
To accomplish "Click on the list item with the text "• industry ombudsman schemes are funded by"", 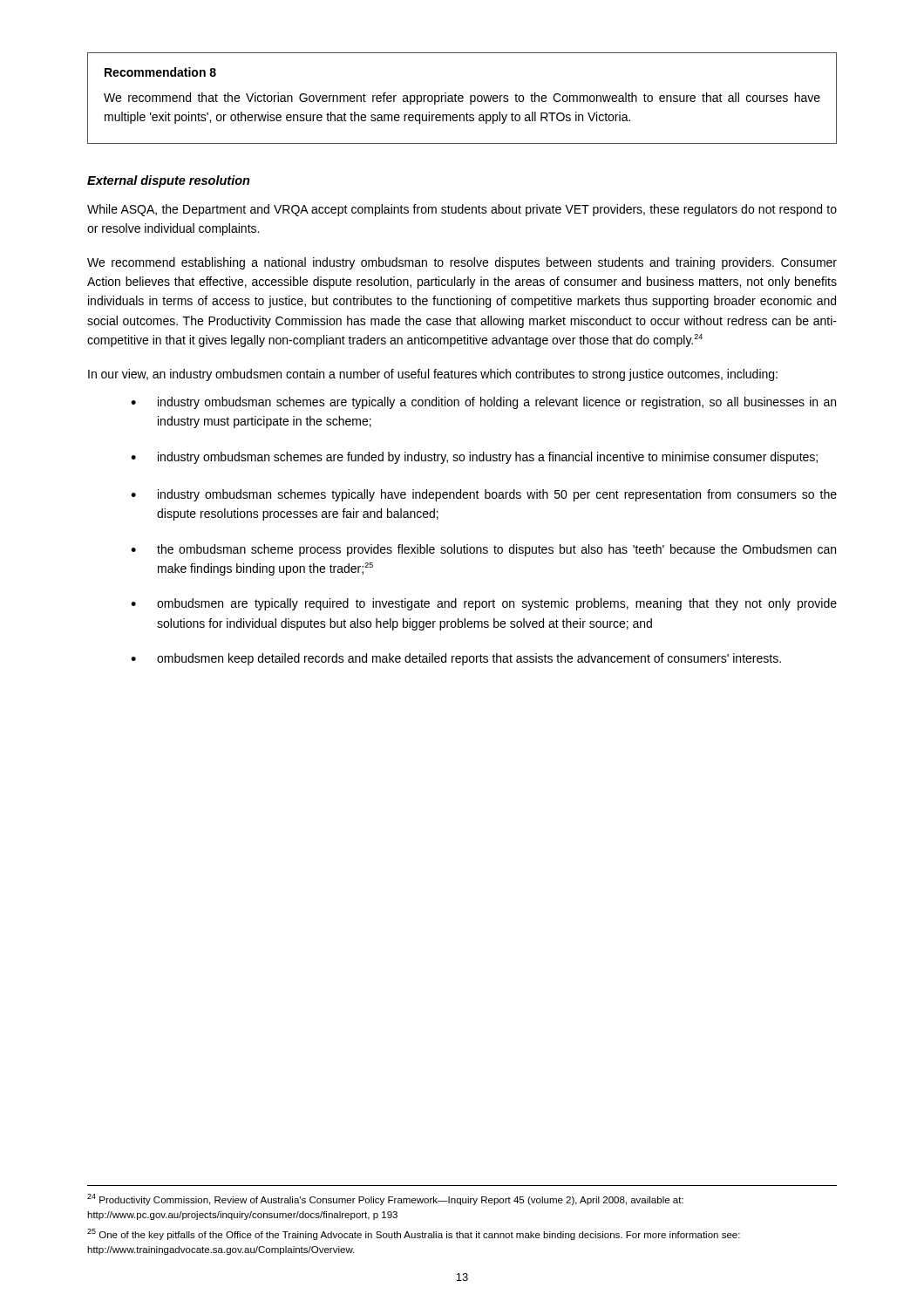I will [479, 458].
